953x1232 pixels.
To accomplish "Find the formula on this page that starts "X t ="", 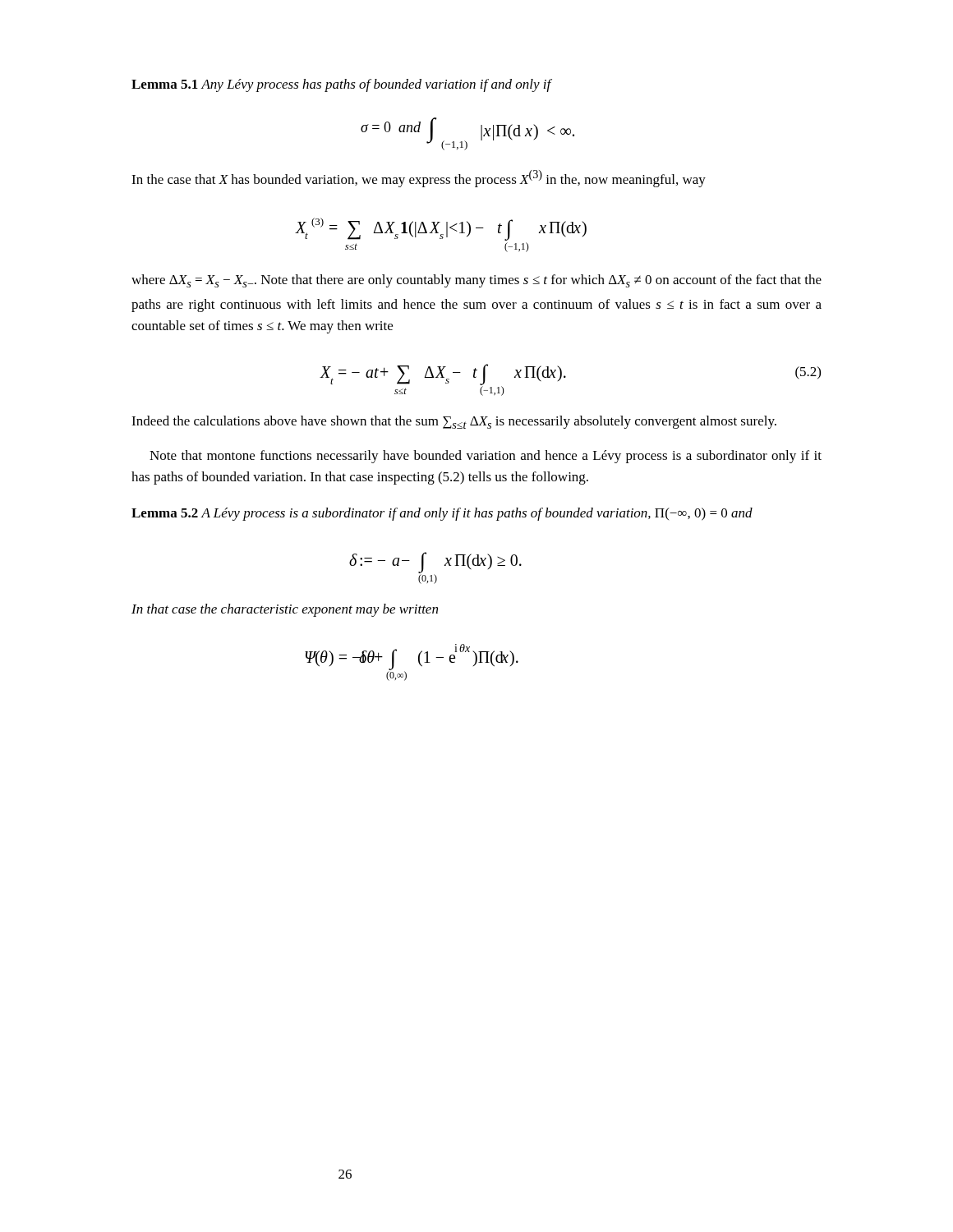I will click(x=571, y=372).
